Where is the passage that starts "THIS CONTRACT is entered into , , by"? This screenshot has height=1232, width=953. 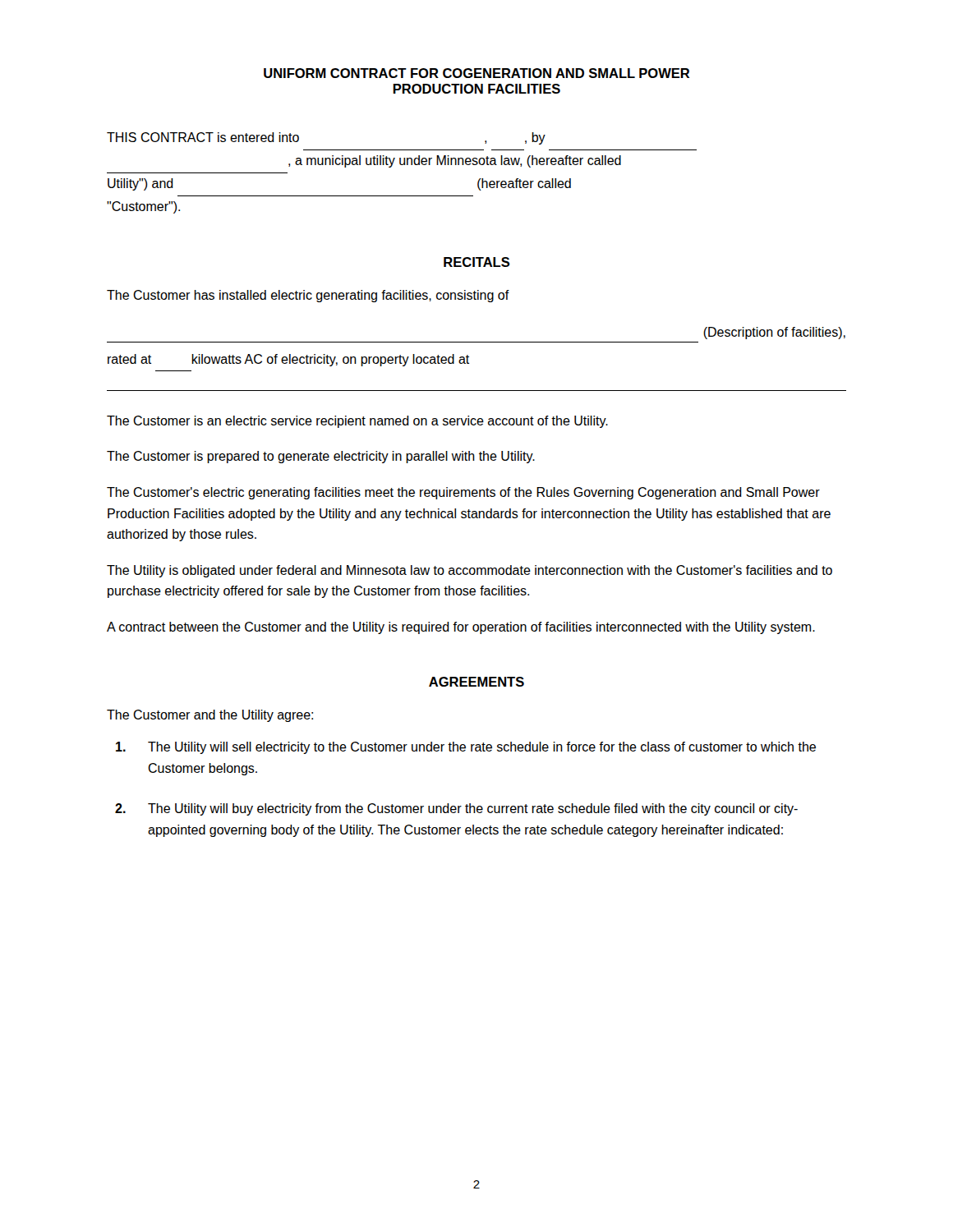point(402,170)
